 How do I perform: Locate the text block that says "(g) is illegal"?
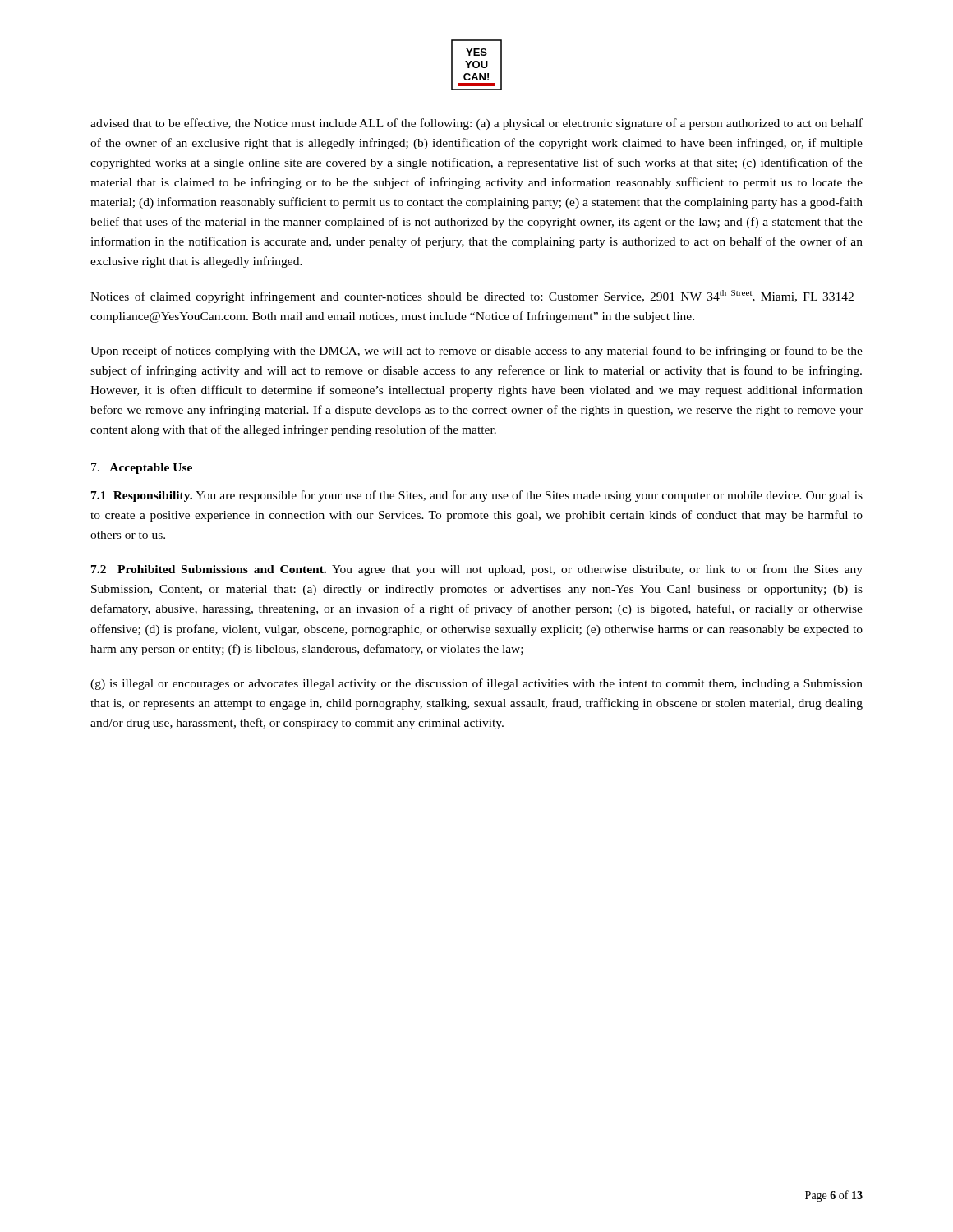pos(476,702)
